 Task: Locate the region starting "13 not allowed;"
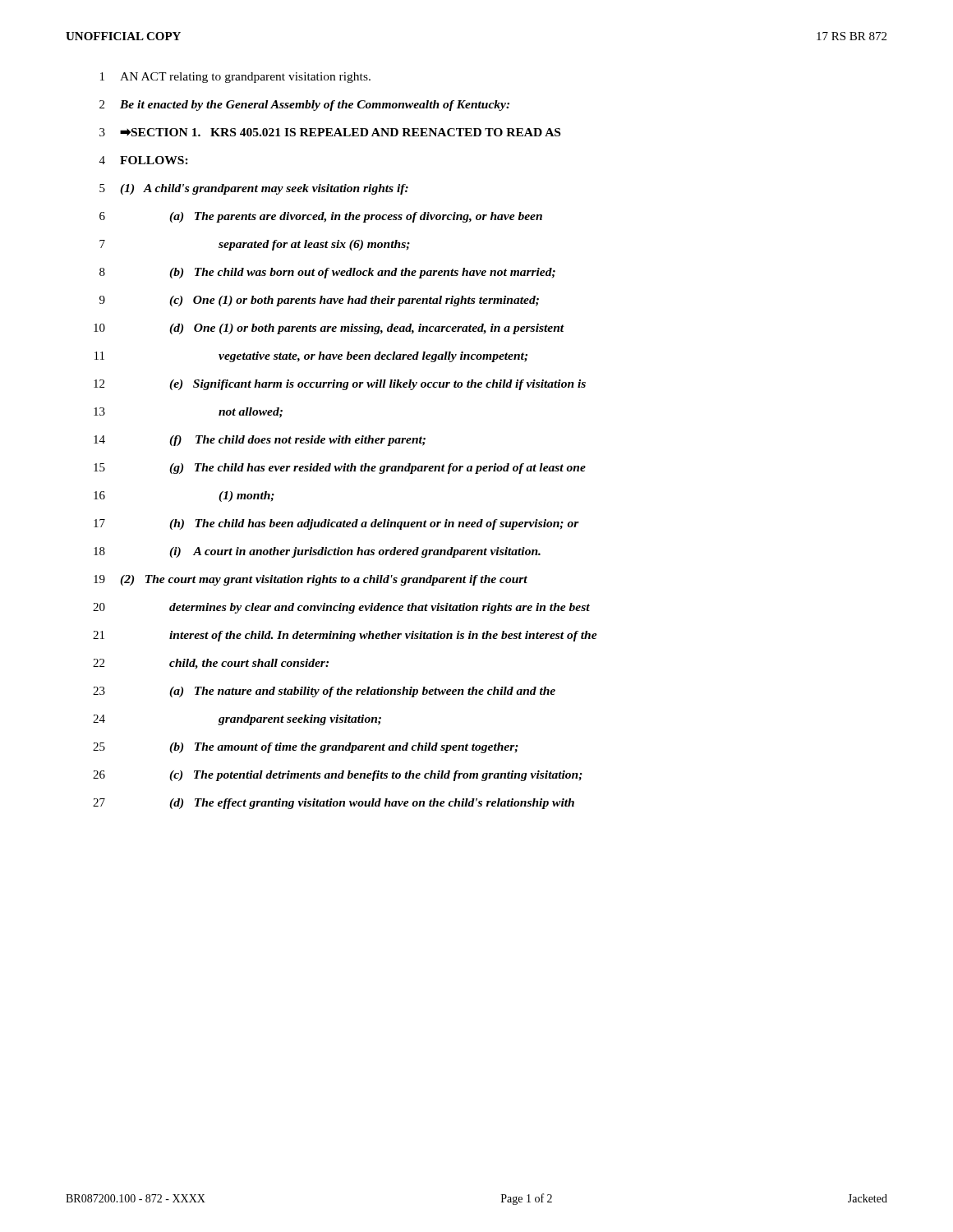(103, 412)
